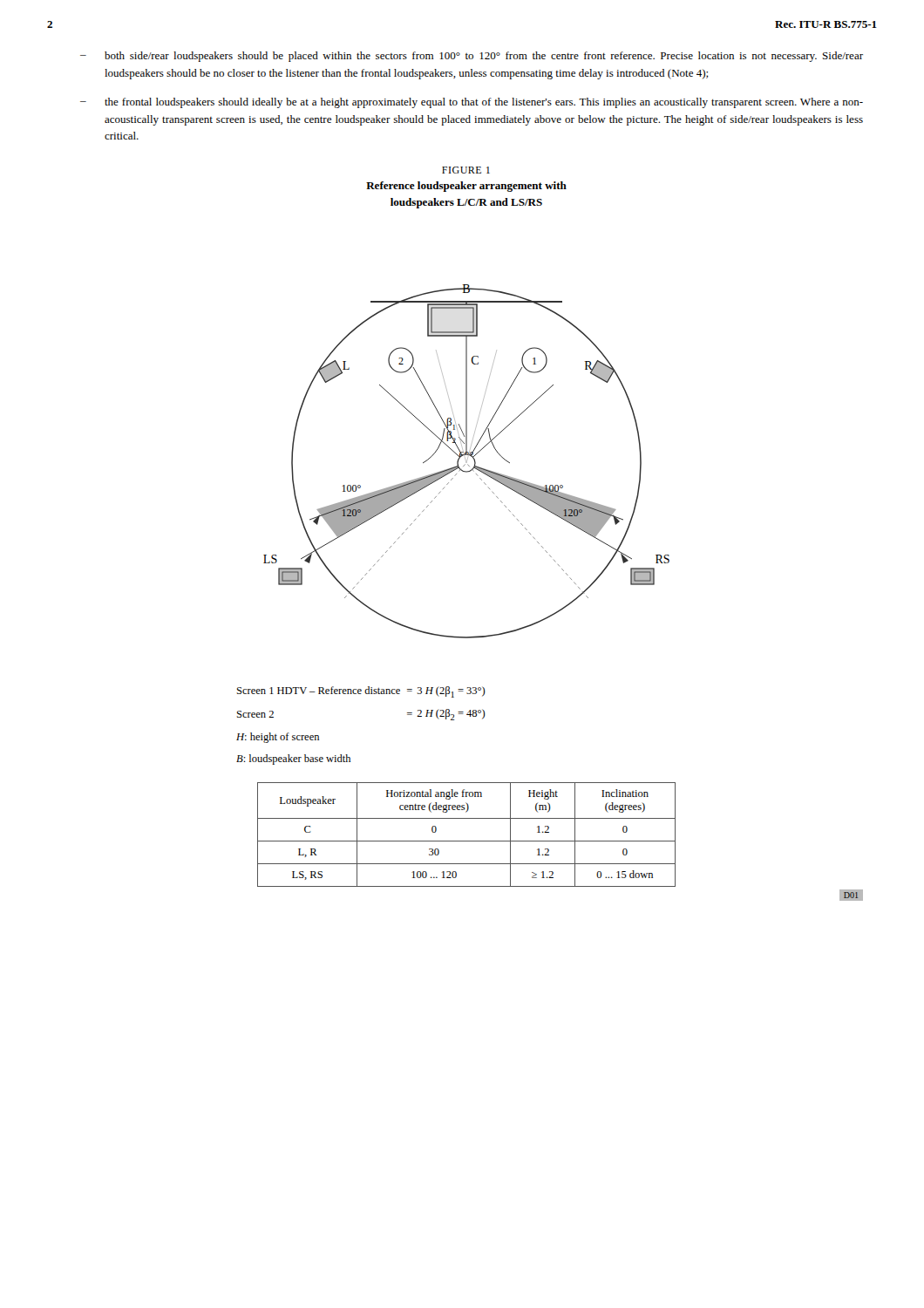
Task: Select the text starting "FIGURE 1 Reference loudspeaker arrangement withloudspeakers L/C/R and"
Action: [x=466, y=187]
